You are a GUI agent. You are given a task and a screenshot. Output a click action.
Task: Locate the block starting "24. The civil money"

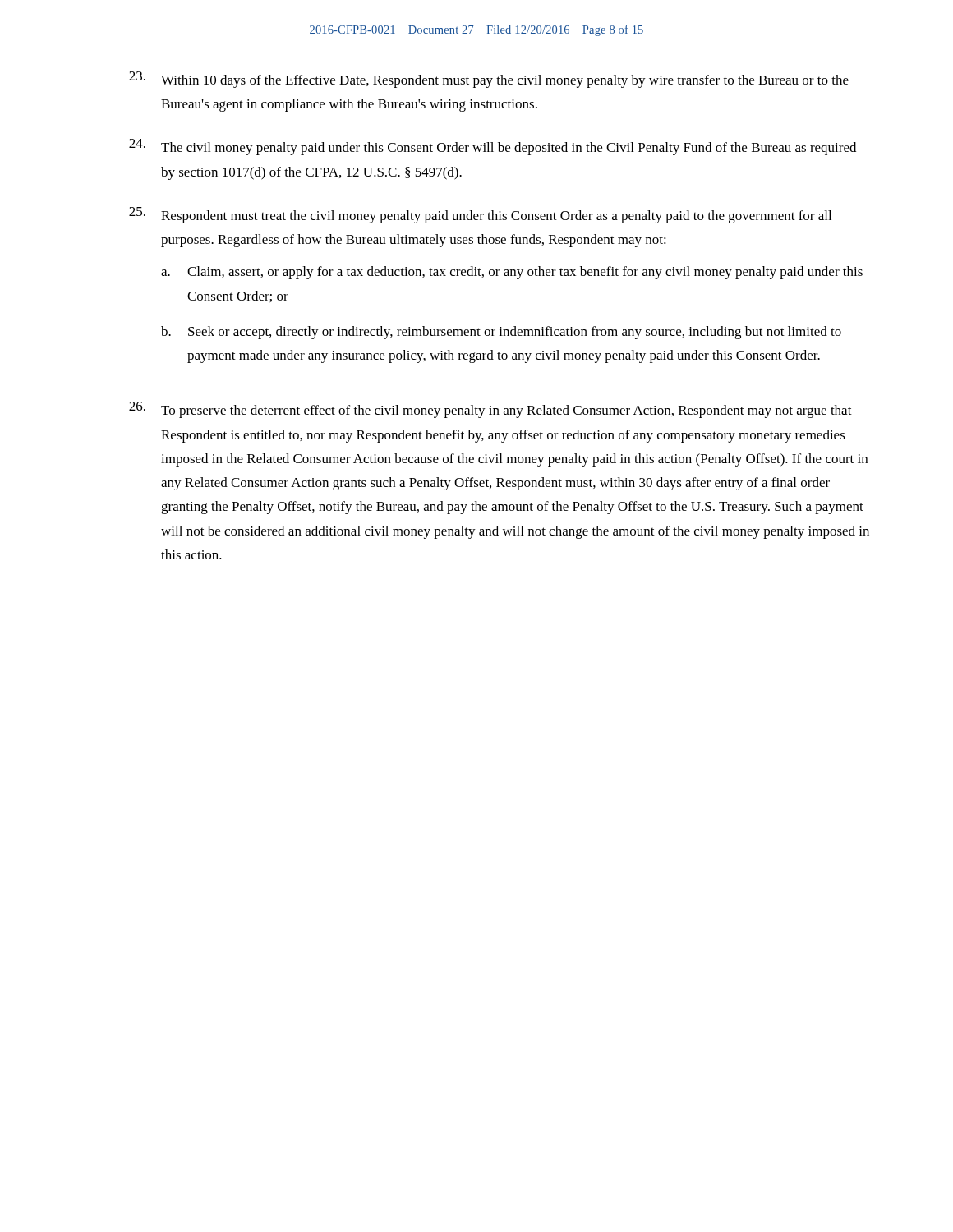pos(484,160)
